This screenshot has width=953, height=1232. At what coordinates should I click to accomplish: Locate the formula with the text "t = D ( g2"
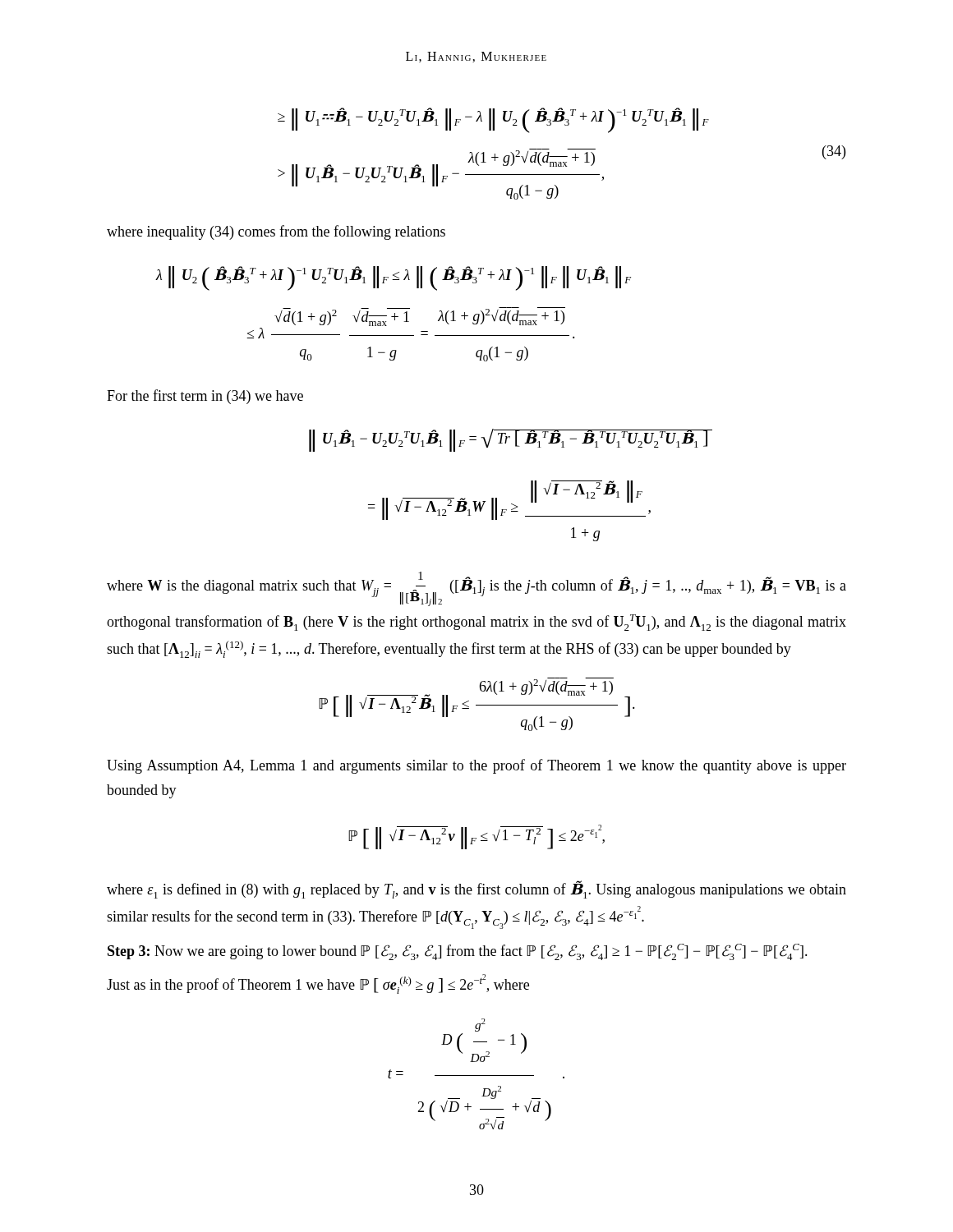(x=476, y=1076)
